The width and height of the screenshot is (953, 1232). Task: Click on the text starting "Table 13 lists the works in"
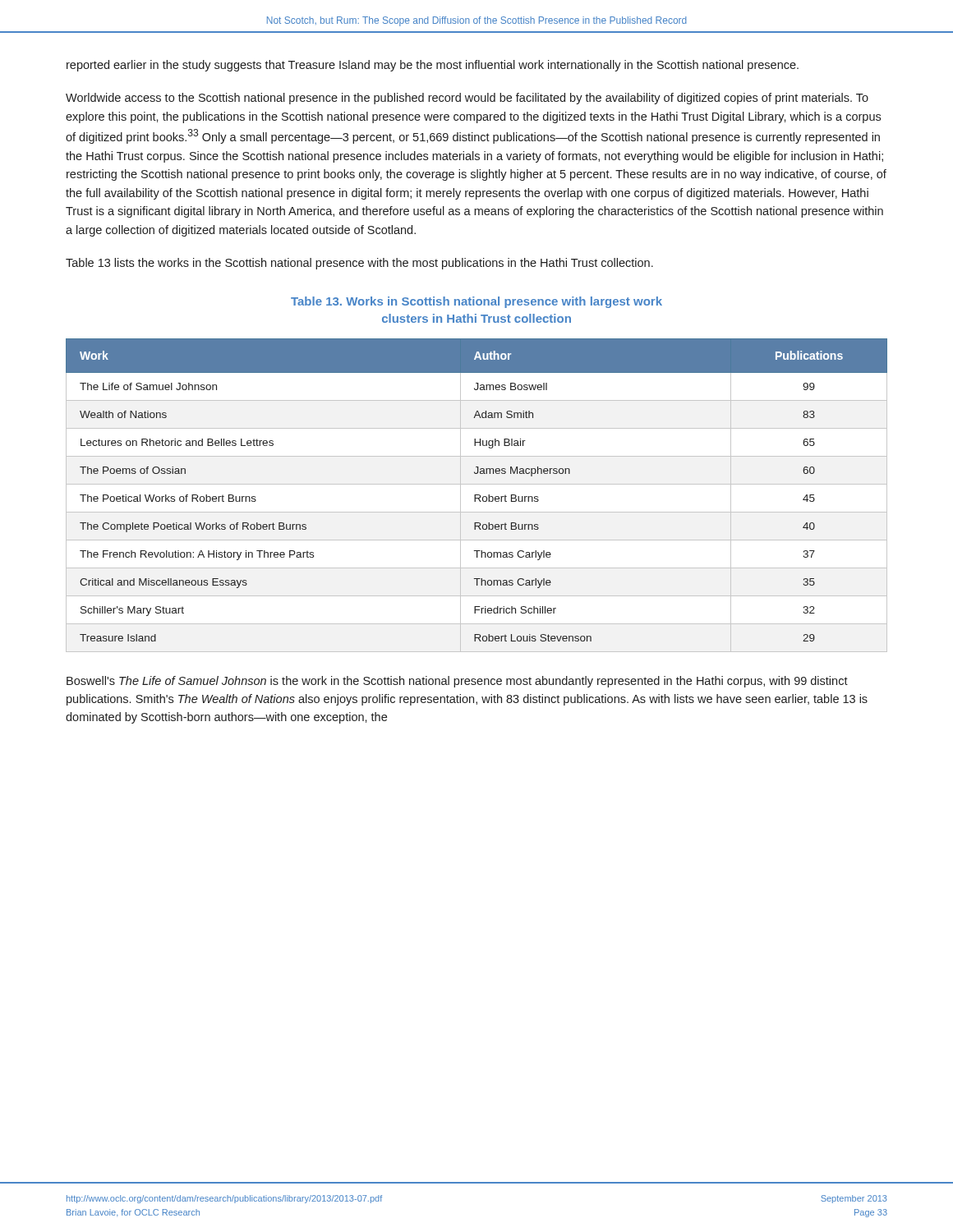coord(360,263)
